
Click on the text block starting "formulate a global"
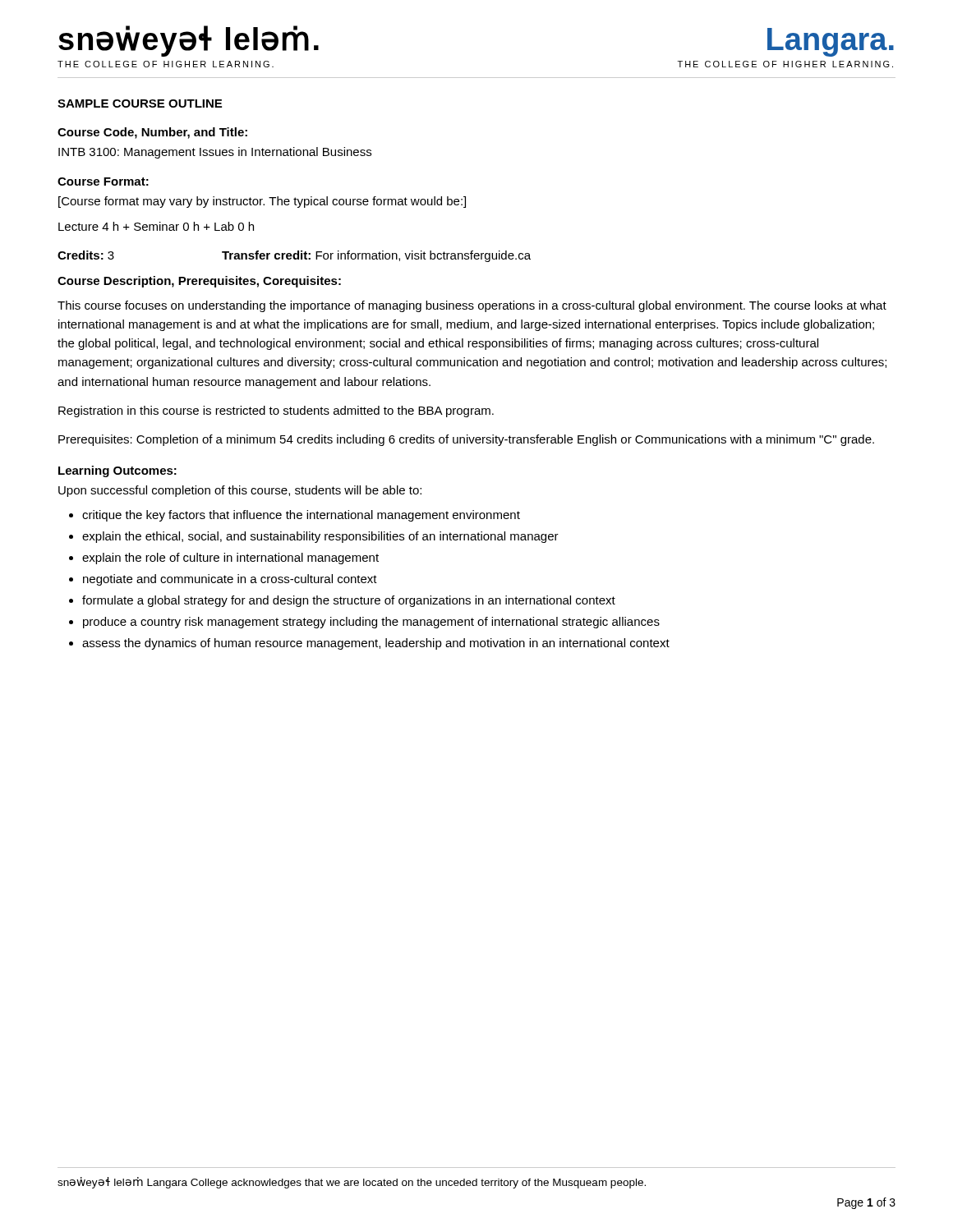click(x=349, y=600)
